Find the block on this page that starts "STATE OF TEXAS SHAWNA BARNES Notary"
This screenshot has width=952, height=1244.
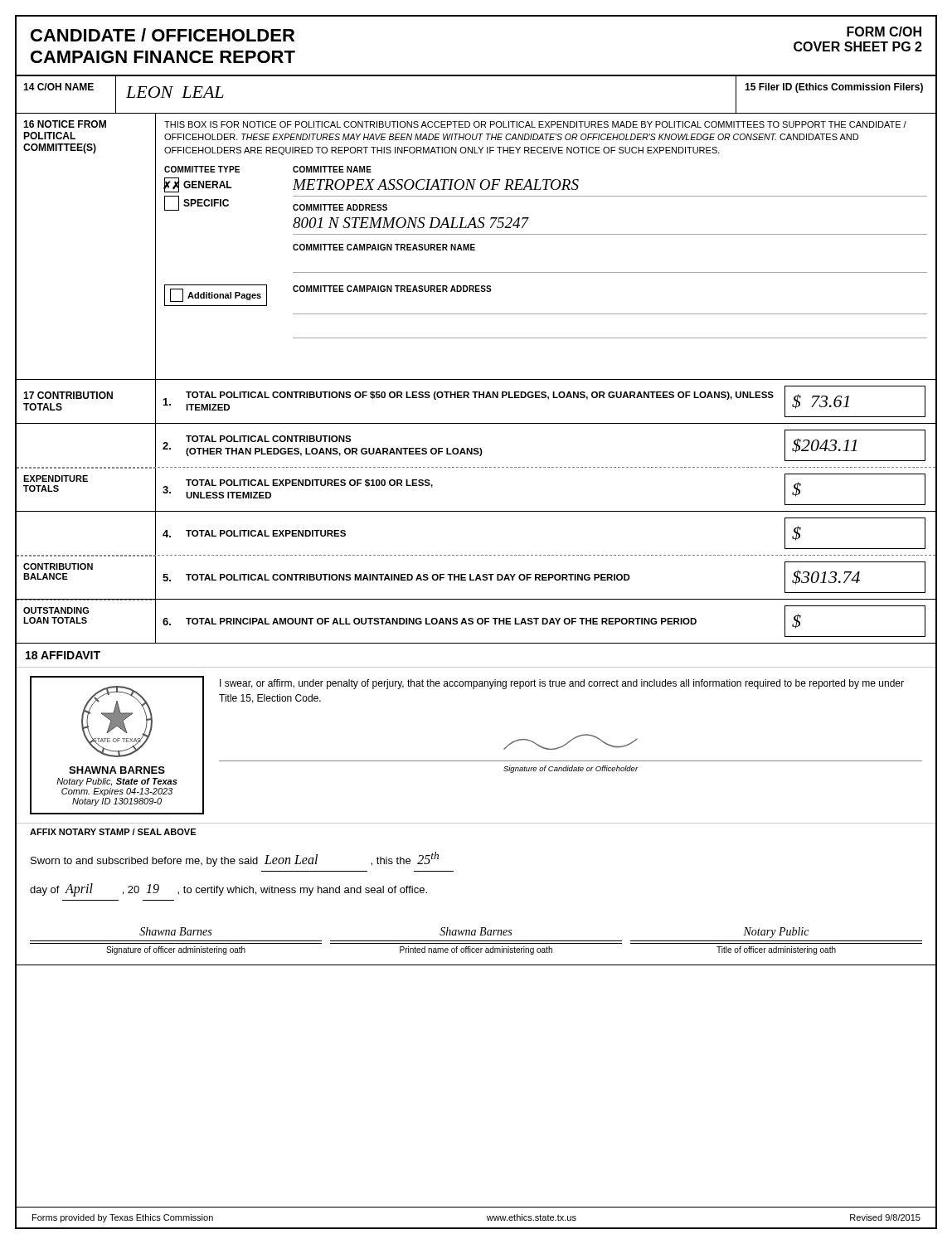tap(117, 745)
